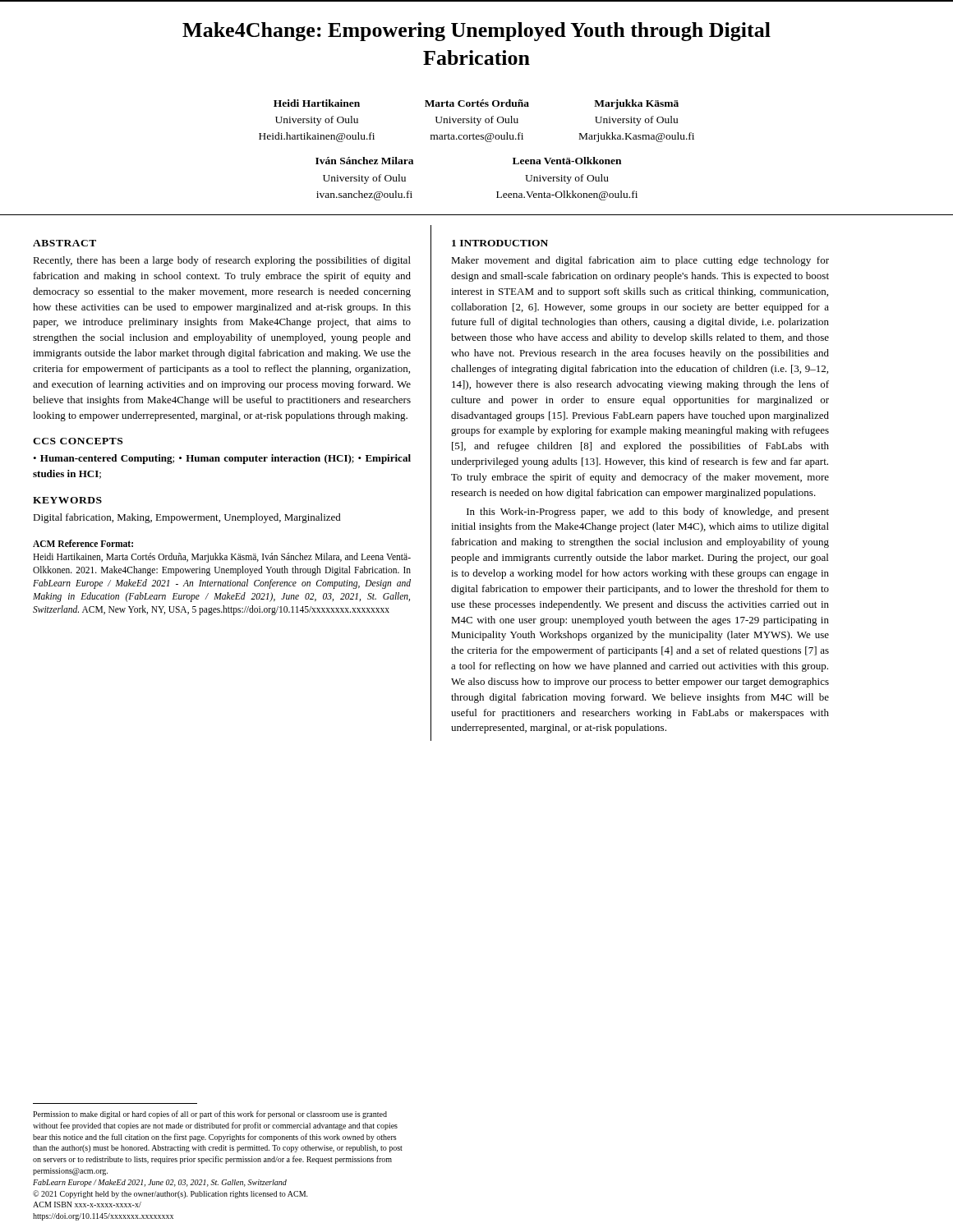This screenshot has width=953, height=1232.
Task: Where is the passage that starts "Recently, there has been a large"?
Action: (x=222, y=338)
